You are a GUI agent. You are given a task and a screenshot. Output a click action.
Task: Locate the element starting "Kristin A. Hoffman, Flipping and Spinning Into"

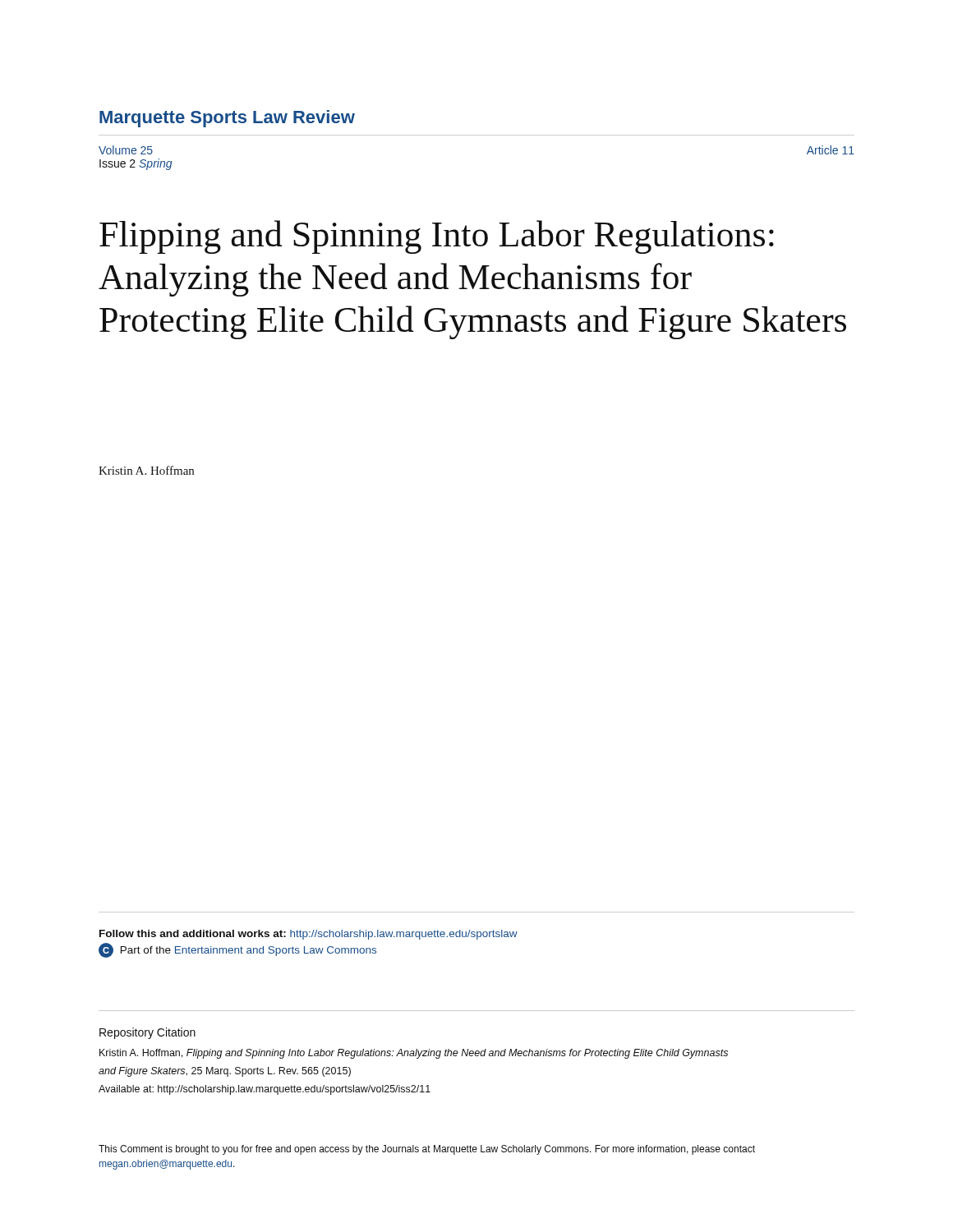tap(414, 1054)
